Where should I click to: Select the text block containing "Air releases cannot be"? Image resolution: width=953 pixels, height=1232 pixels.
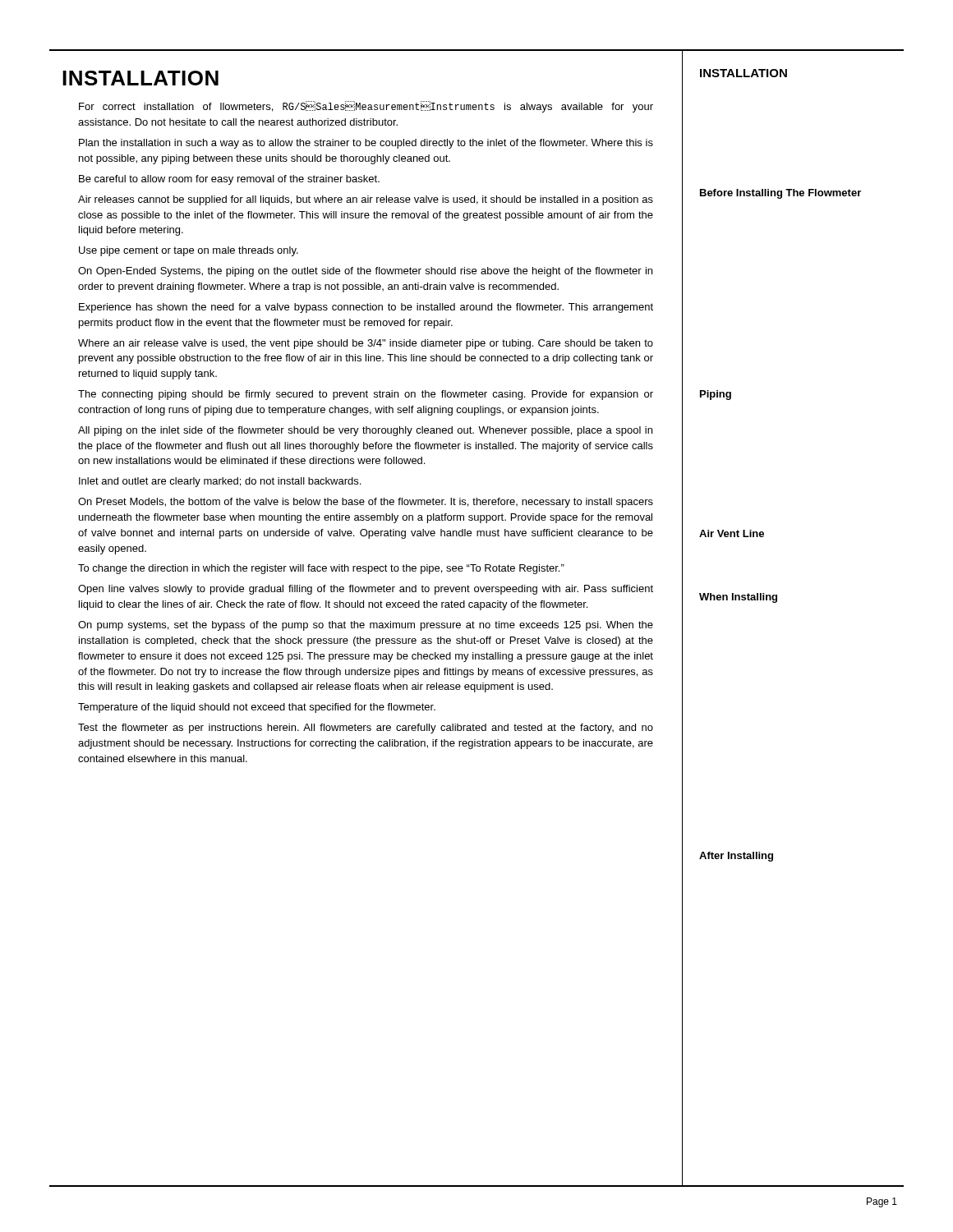point(366,214)
